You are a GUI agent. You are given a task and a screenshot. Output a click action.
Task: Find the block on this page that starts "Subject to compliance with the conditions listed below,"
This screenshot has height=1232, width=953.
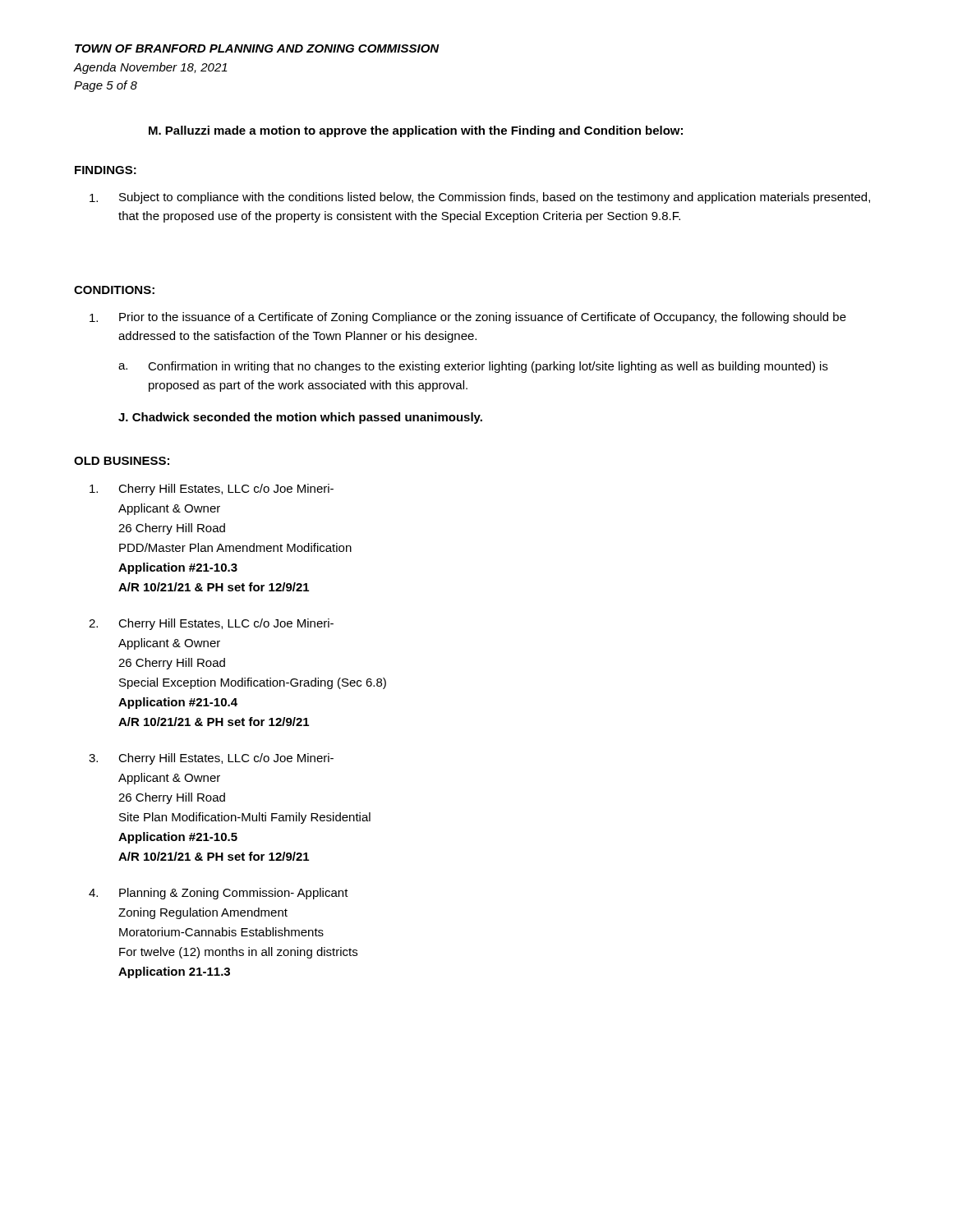tap(484, 207)
